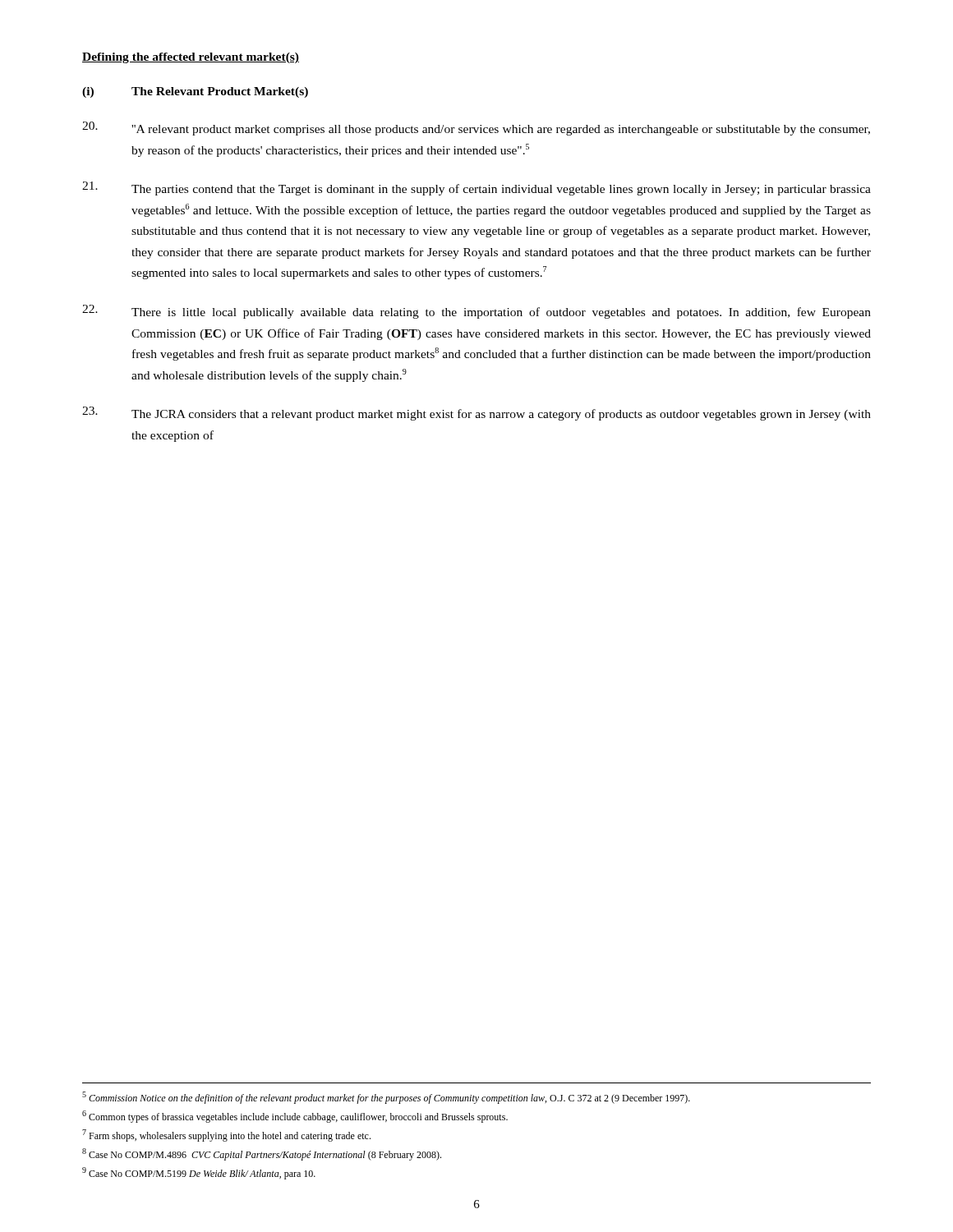The width and height of the screenshot is (953, 1232).
Task: Locate the block starting "Defining the affected relevant market(s)"
Action: pyautogui.click(x=191, y=56)
